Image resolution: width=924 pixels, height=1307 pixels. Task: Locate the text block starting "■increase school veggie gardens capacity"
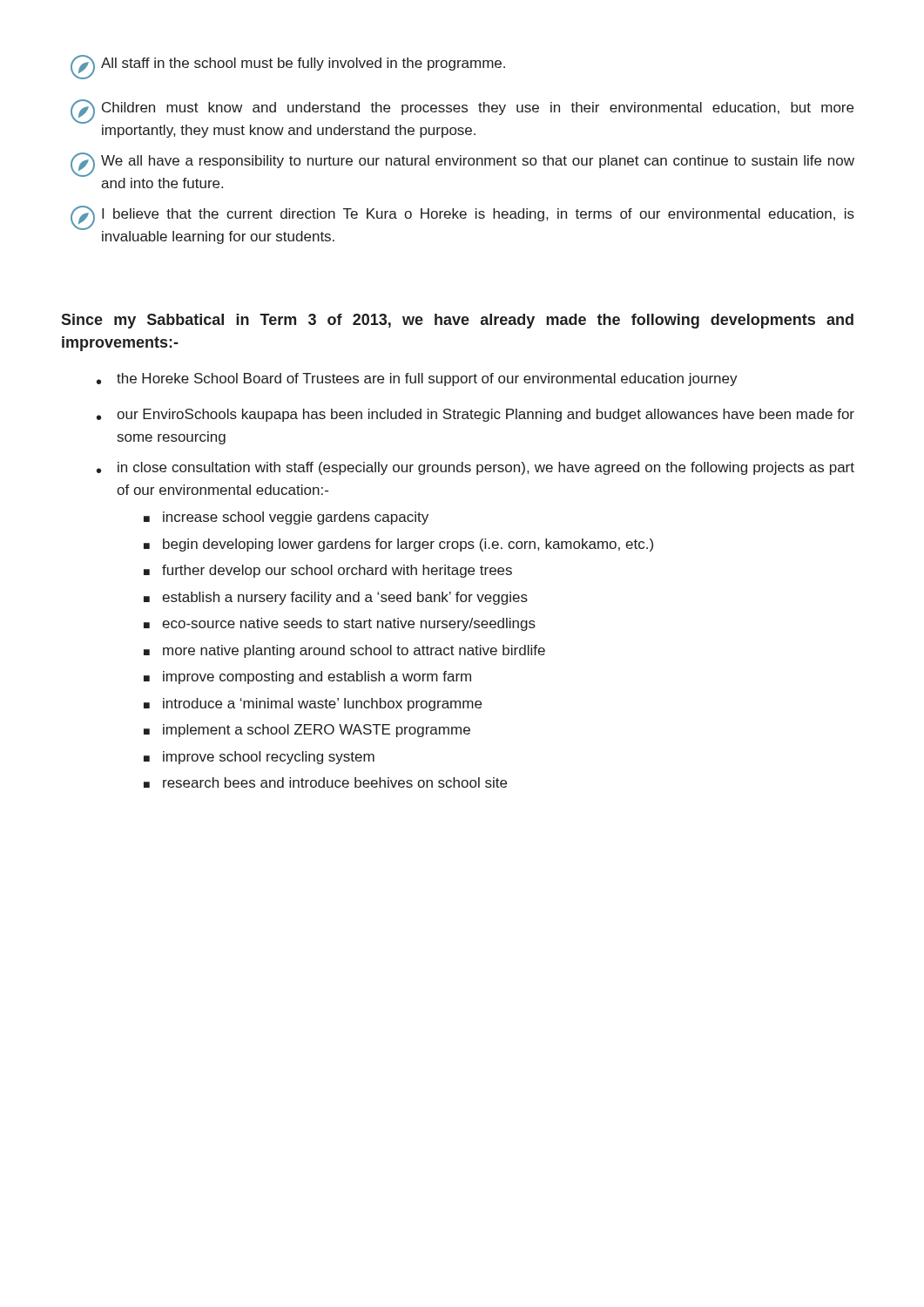(286, 518)
